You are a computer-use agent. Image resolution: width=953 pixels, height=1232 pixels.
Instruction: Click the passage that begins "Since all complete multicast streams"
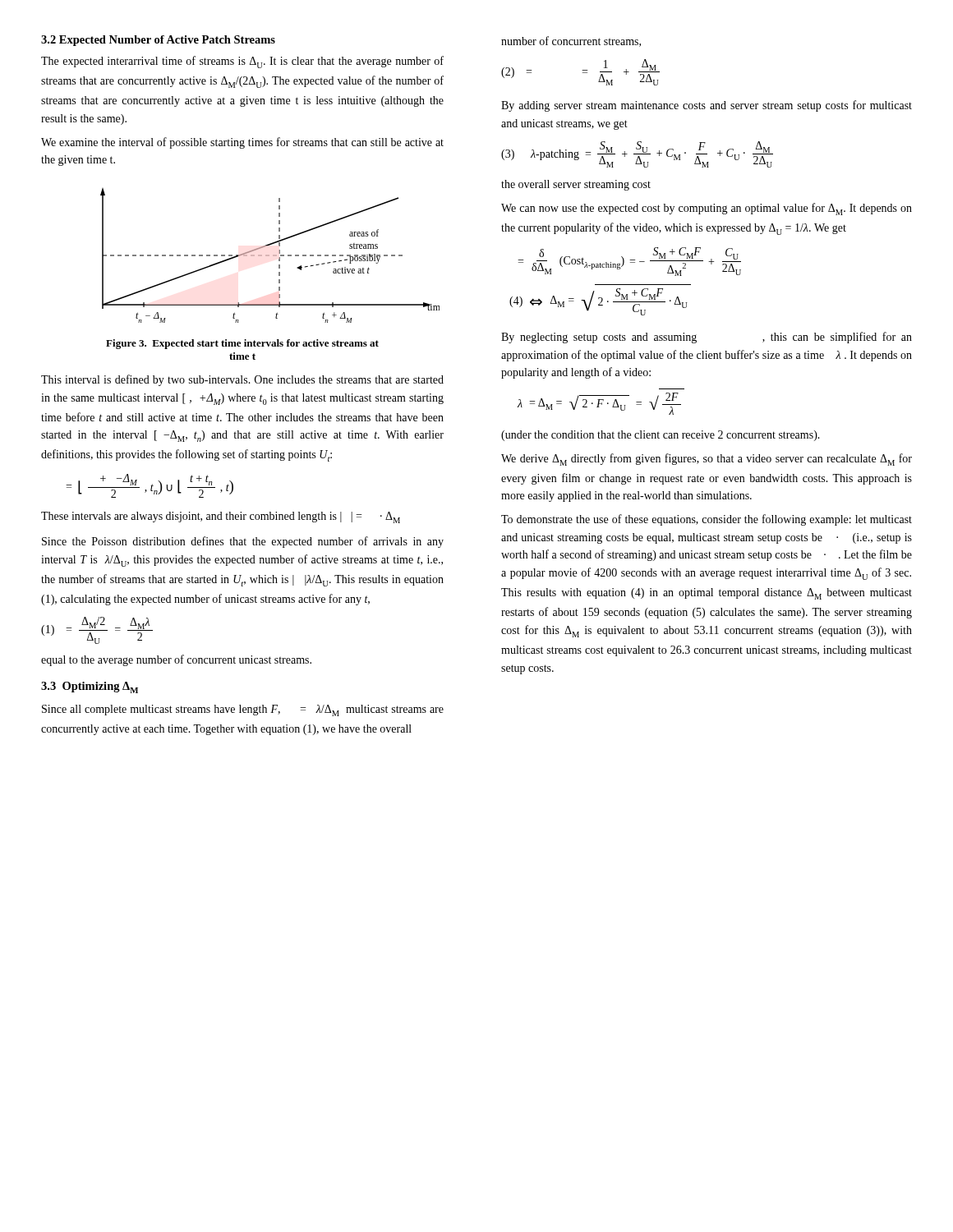click(x=242, y=719)
